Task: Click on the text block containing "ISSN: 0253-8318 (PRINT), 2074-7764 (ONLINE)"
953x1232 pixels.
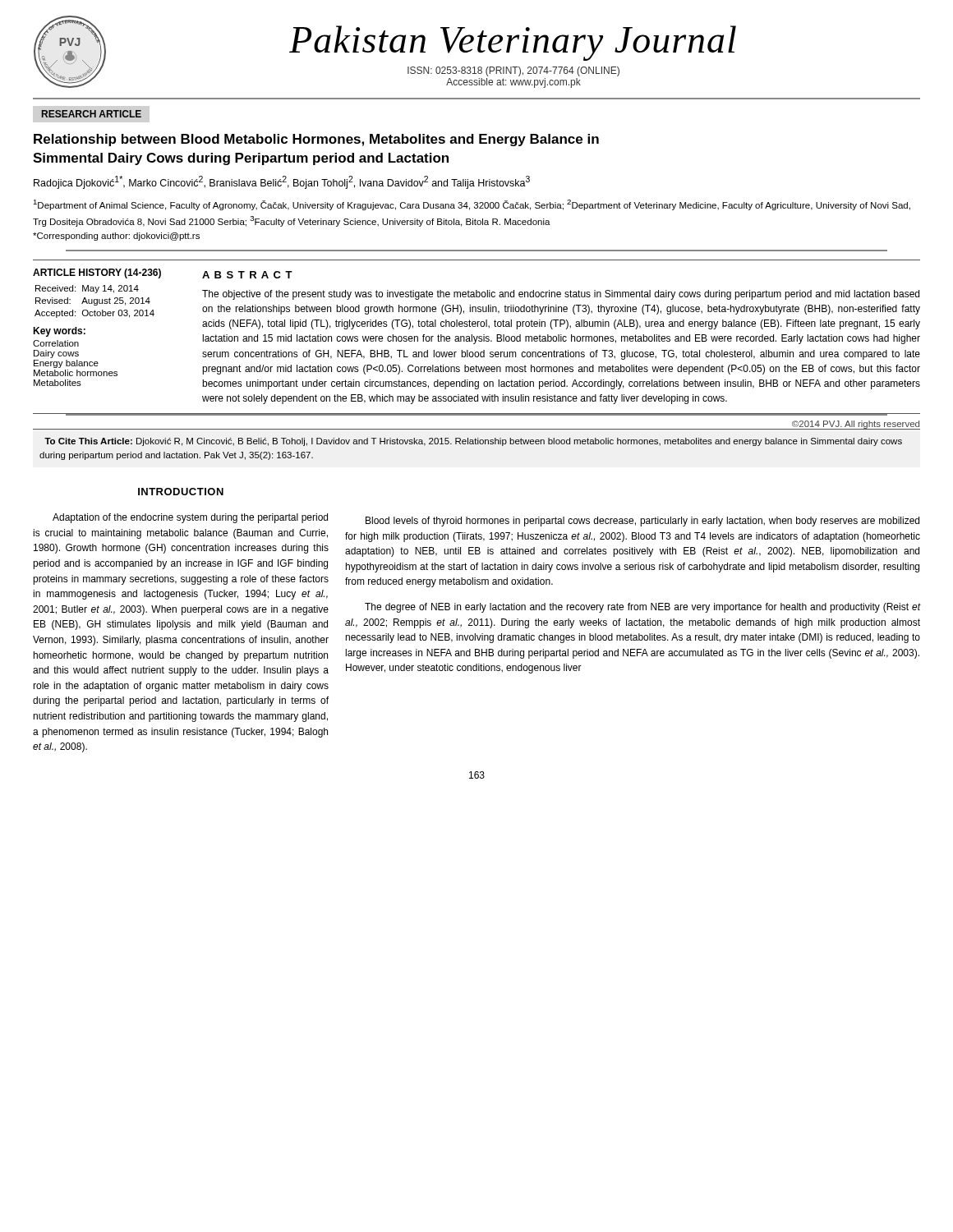Action: [x=513, y=76]
